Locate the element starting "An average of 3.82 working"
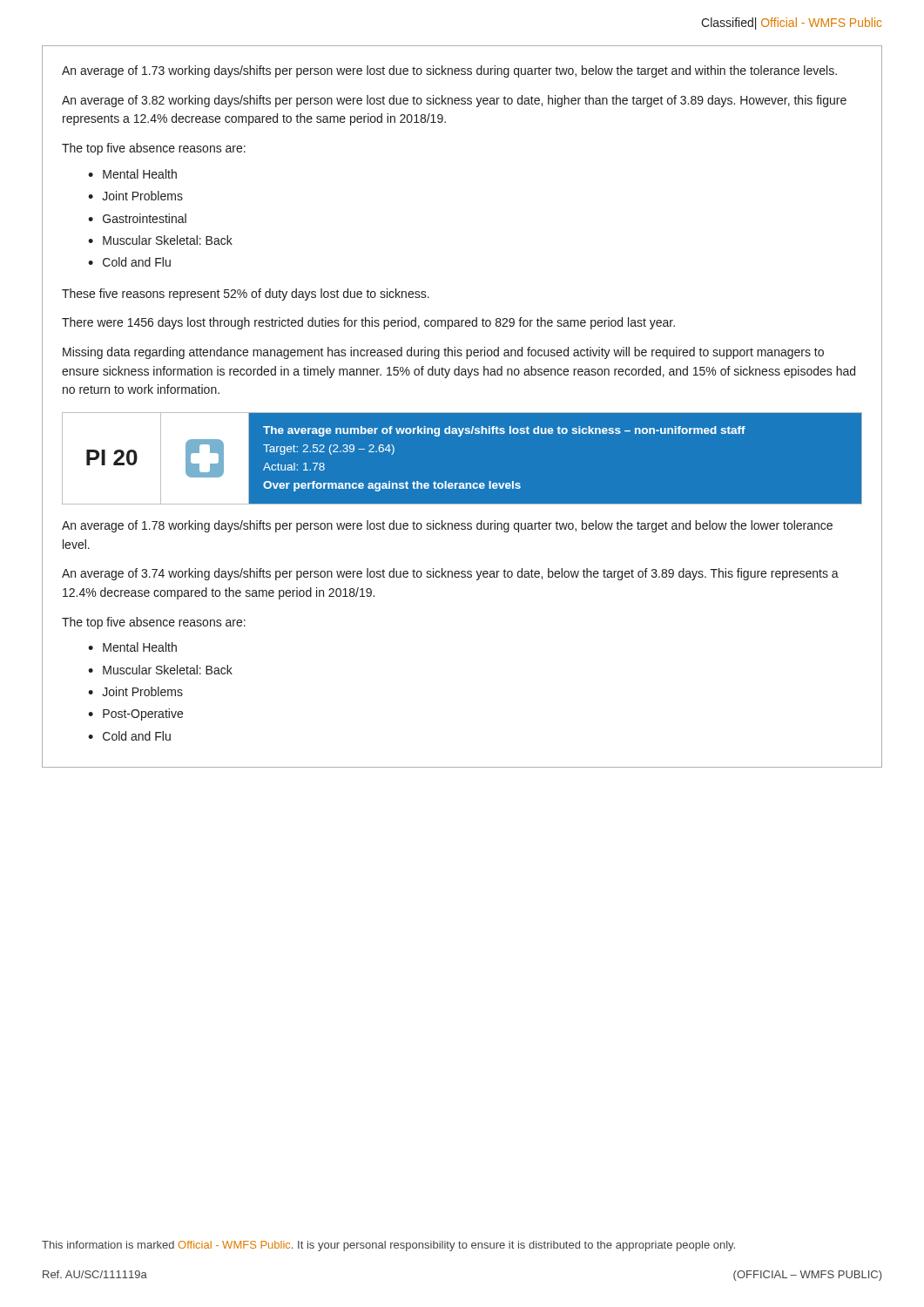This screenshot has height=1307, width=924. point(454,109)
